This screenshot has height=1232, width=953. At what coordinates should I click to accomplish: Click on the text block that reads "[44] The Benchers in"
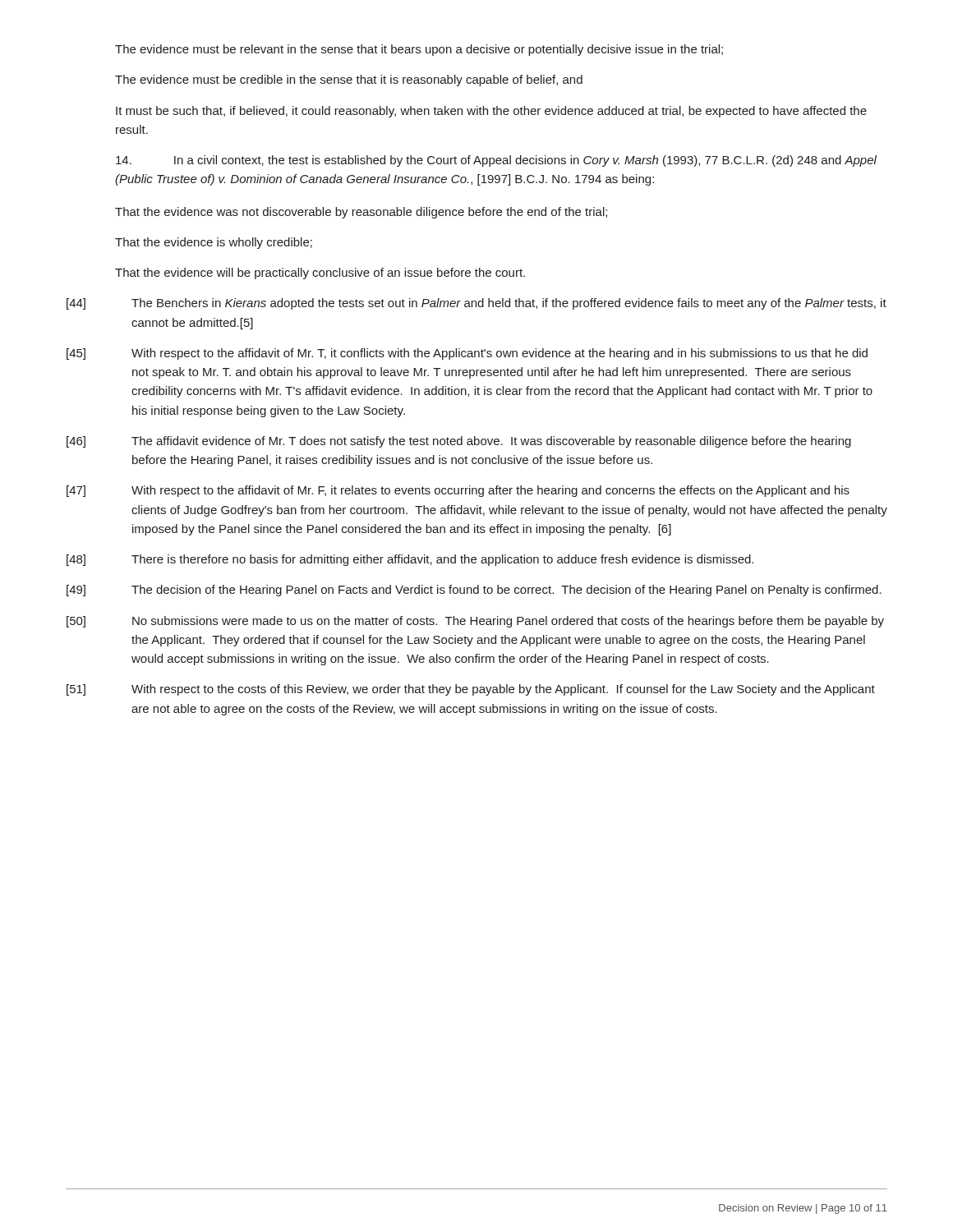[x=476, y=313]
